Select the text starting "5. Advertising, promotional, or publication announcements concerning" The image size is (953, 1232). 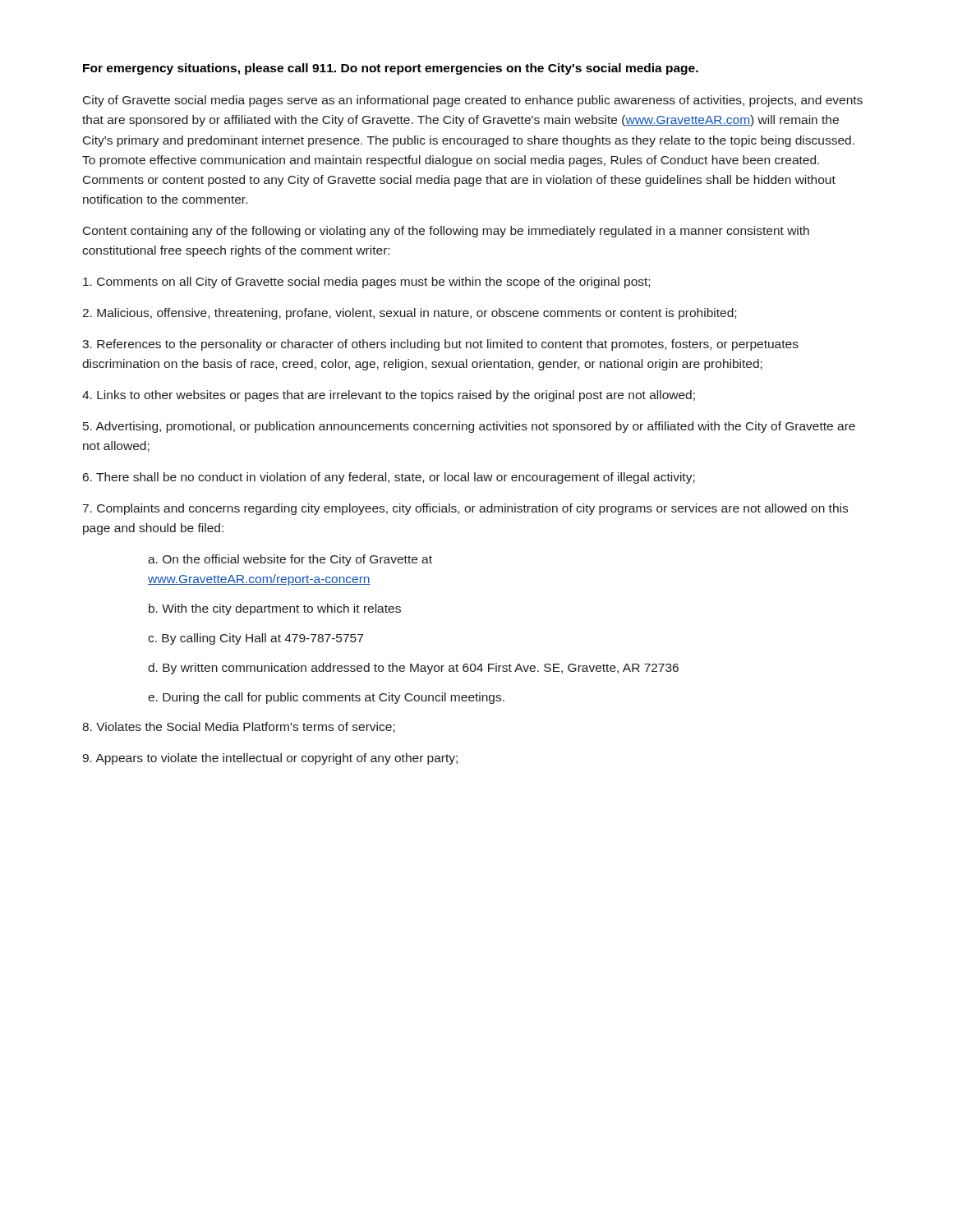point(469,435)
